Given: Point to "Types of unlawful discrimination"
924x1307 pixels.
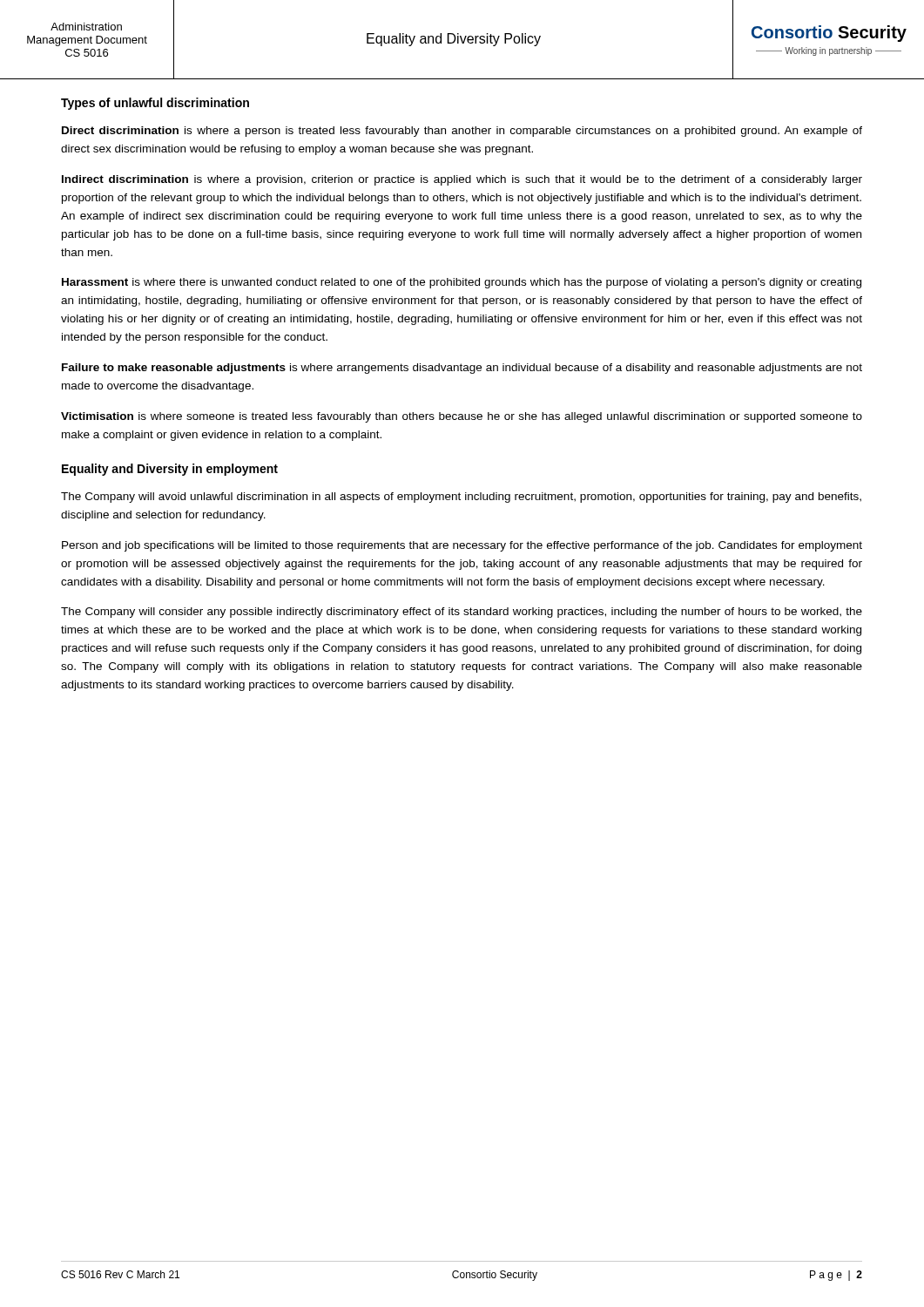Looking at the screenshot, I should click(x=155, y=103).
